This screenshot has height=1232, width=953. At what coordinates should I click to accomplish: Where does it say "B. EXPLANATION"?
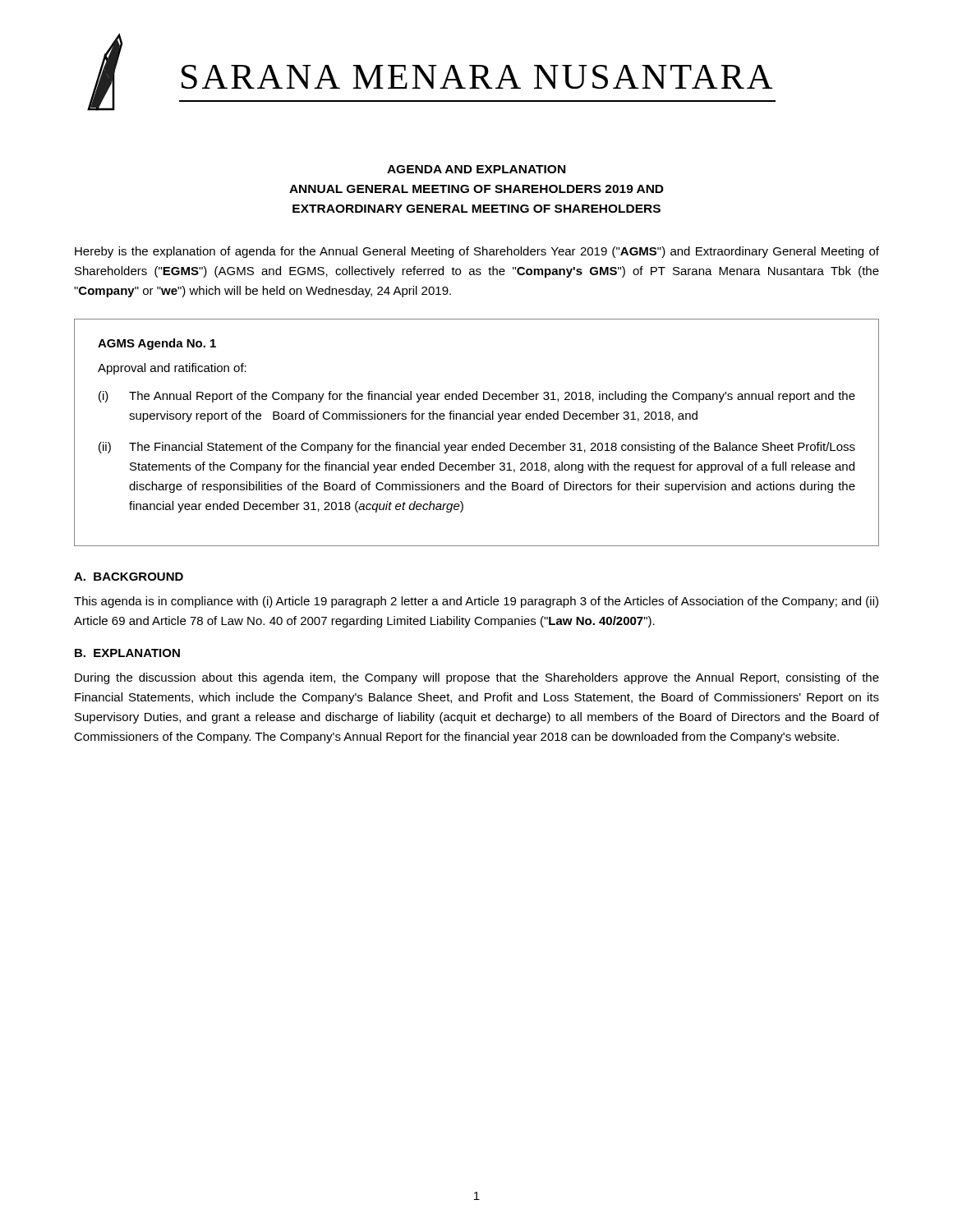click(127, 653)
